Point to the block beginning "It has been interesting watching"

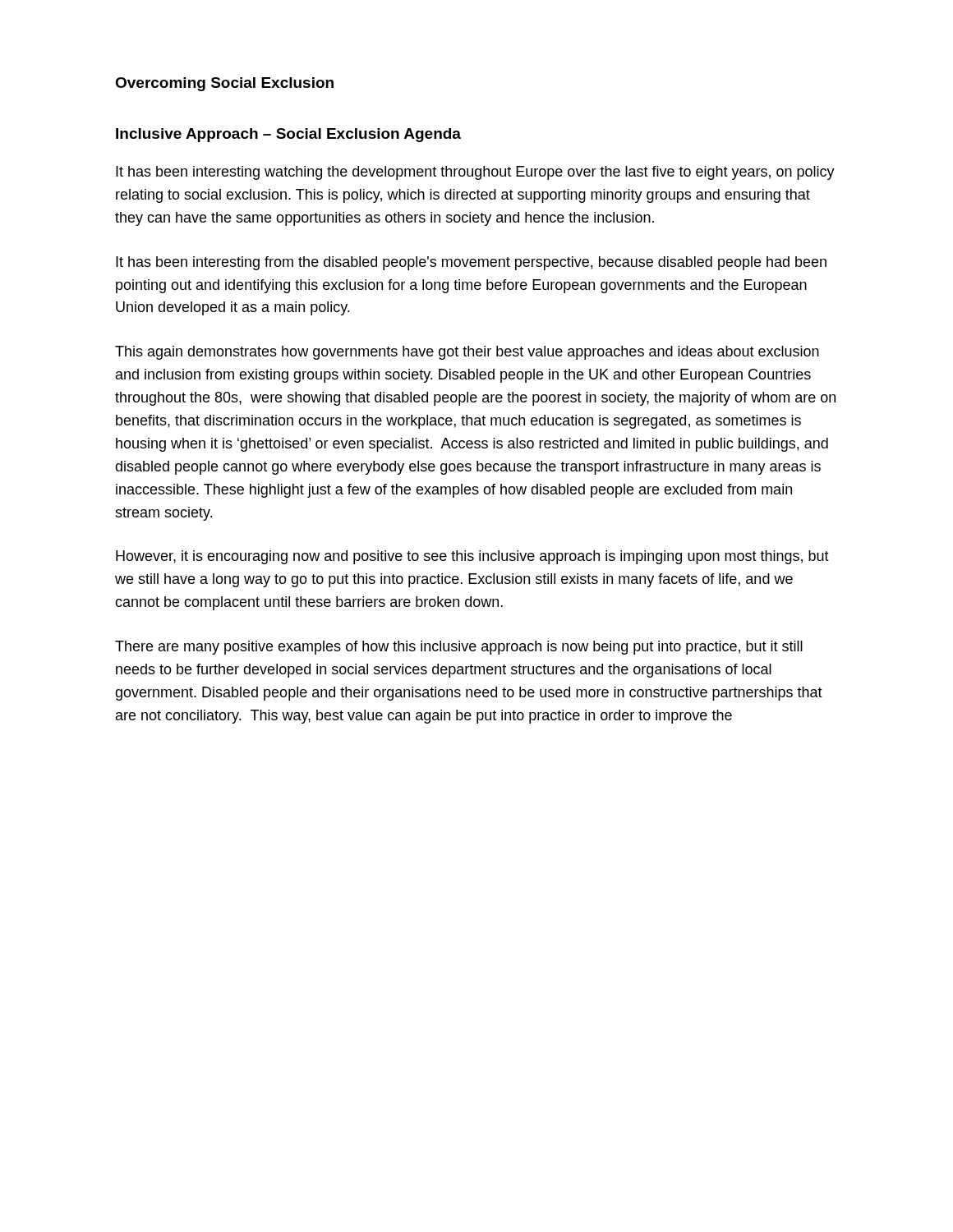point(475,195)
